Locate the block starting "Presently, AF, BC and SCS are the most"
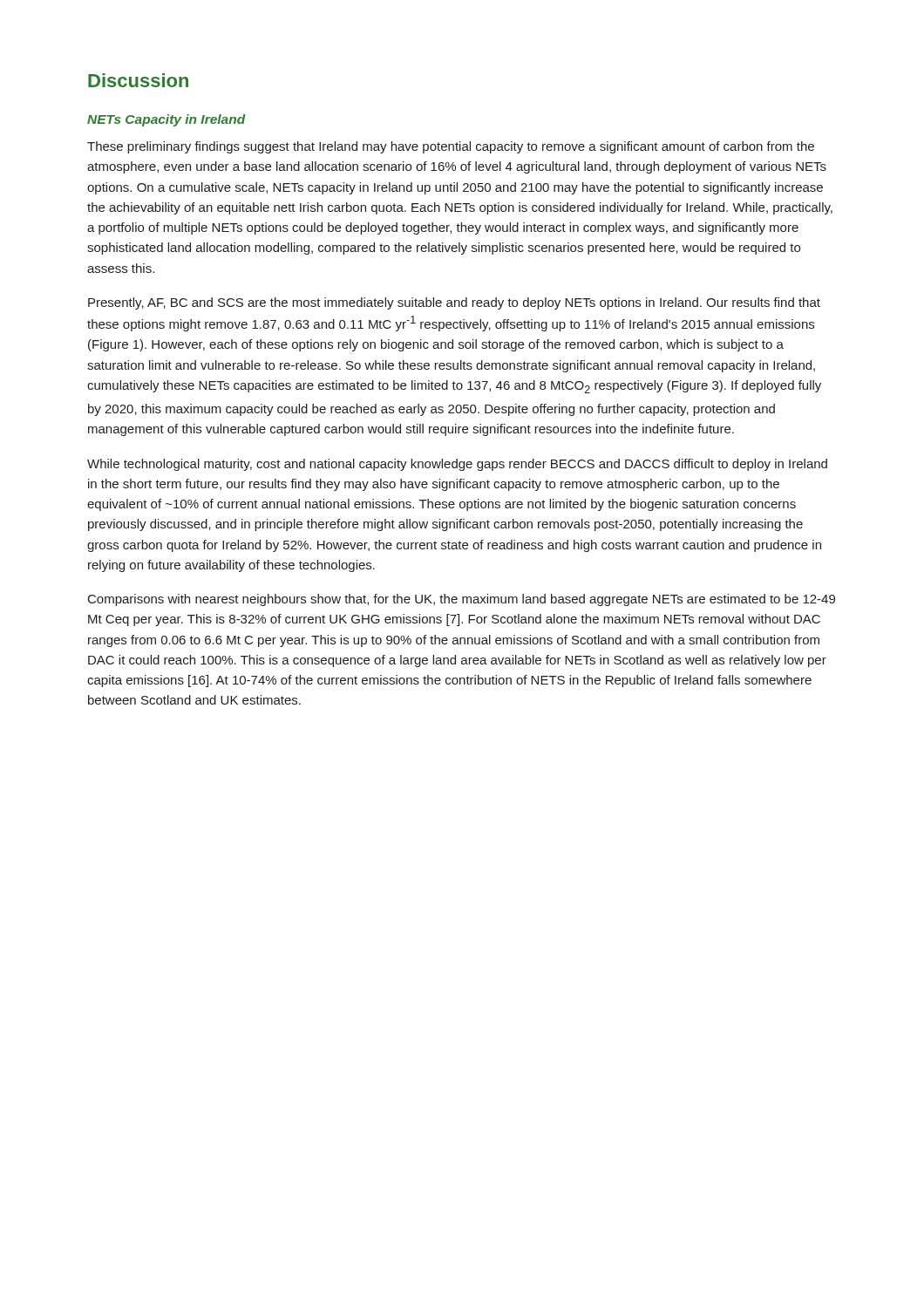 tap(454, 365)
